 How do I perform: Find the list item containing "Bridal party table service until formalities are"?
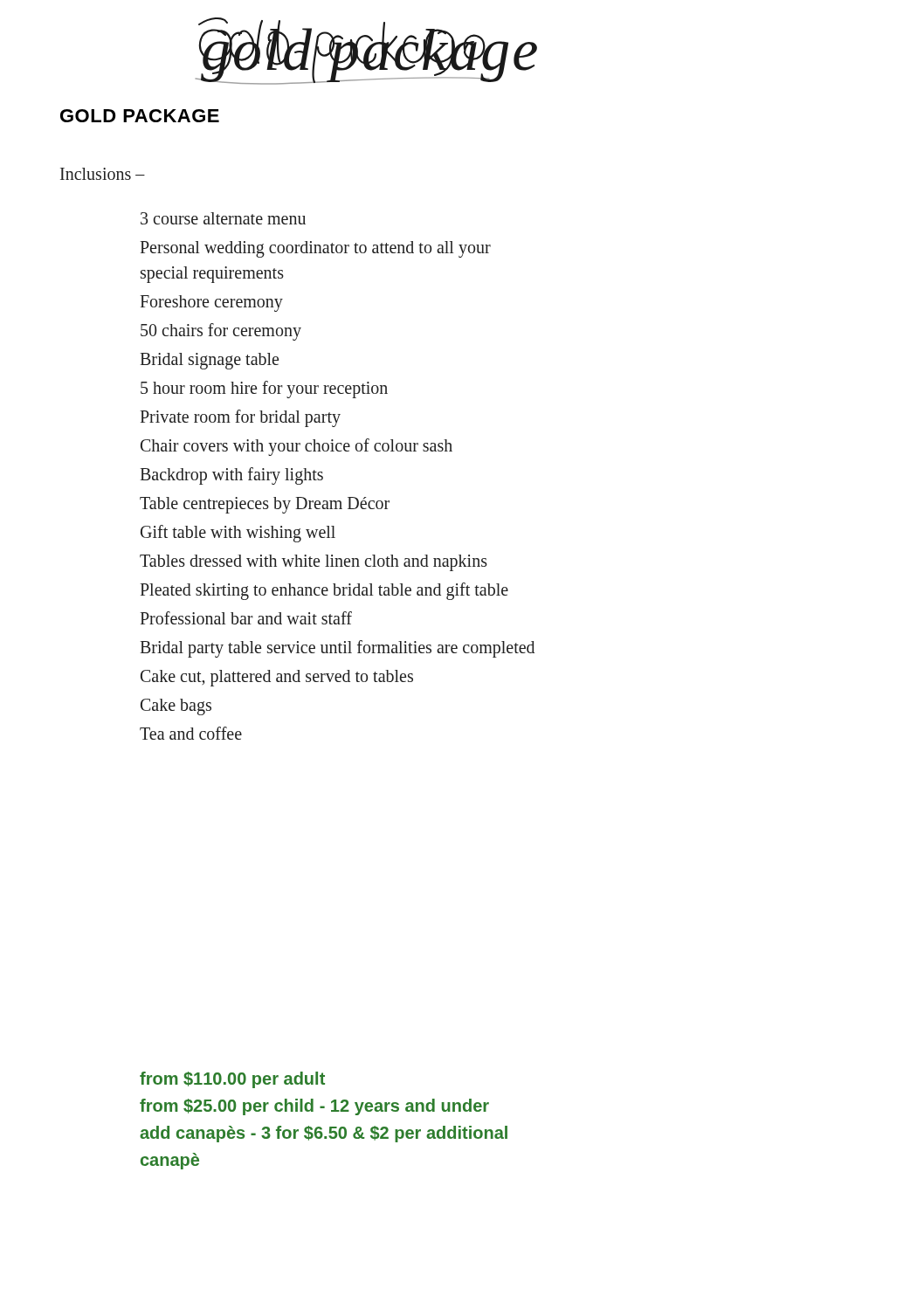pos(337,647)
